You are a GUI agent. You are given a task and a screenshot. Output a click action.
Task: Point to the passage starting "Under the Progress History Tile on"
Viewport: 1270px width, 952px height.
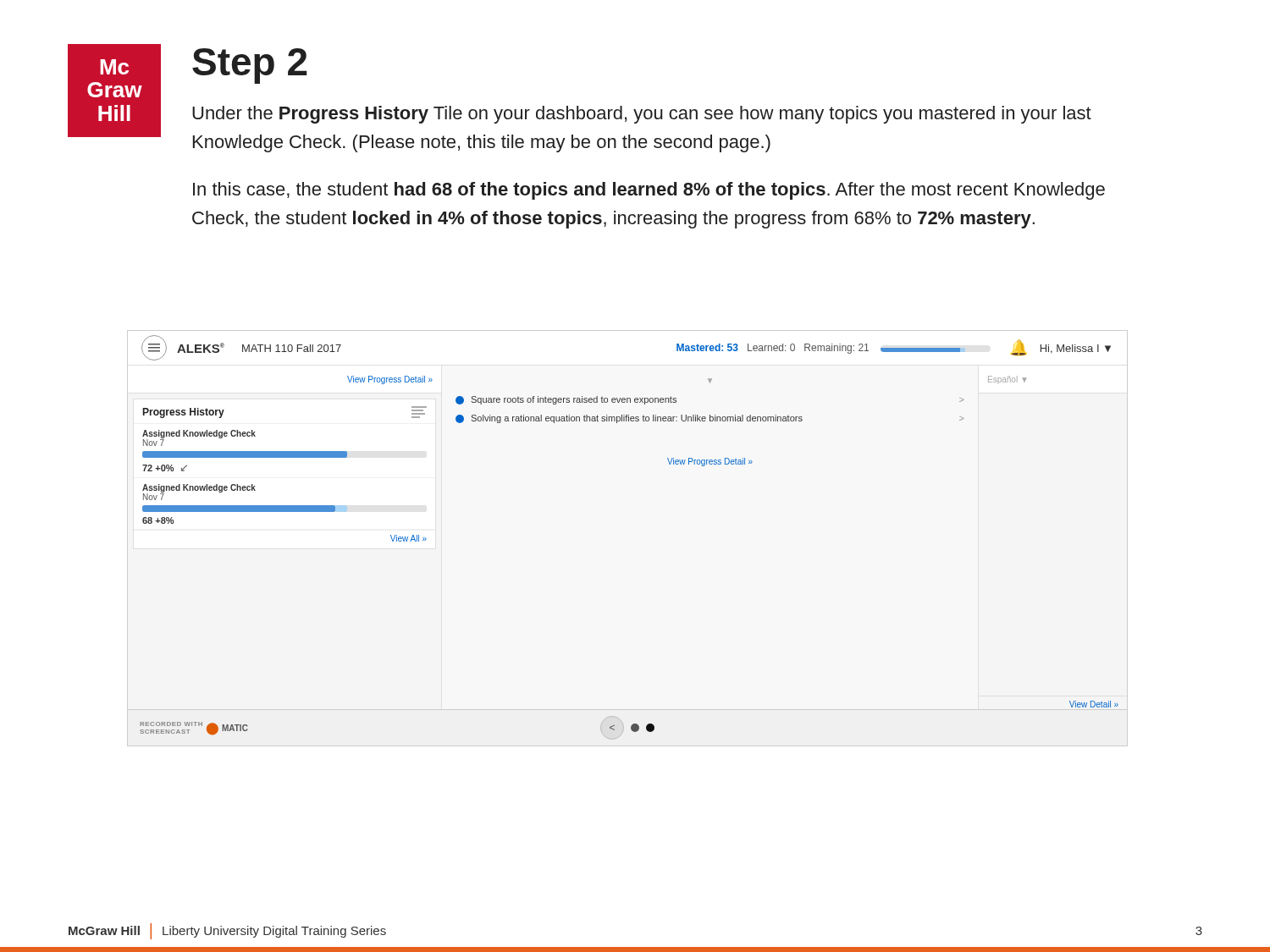[641, 127]
